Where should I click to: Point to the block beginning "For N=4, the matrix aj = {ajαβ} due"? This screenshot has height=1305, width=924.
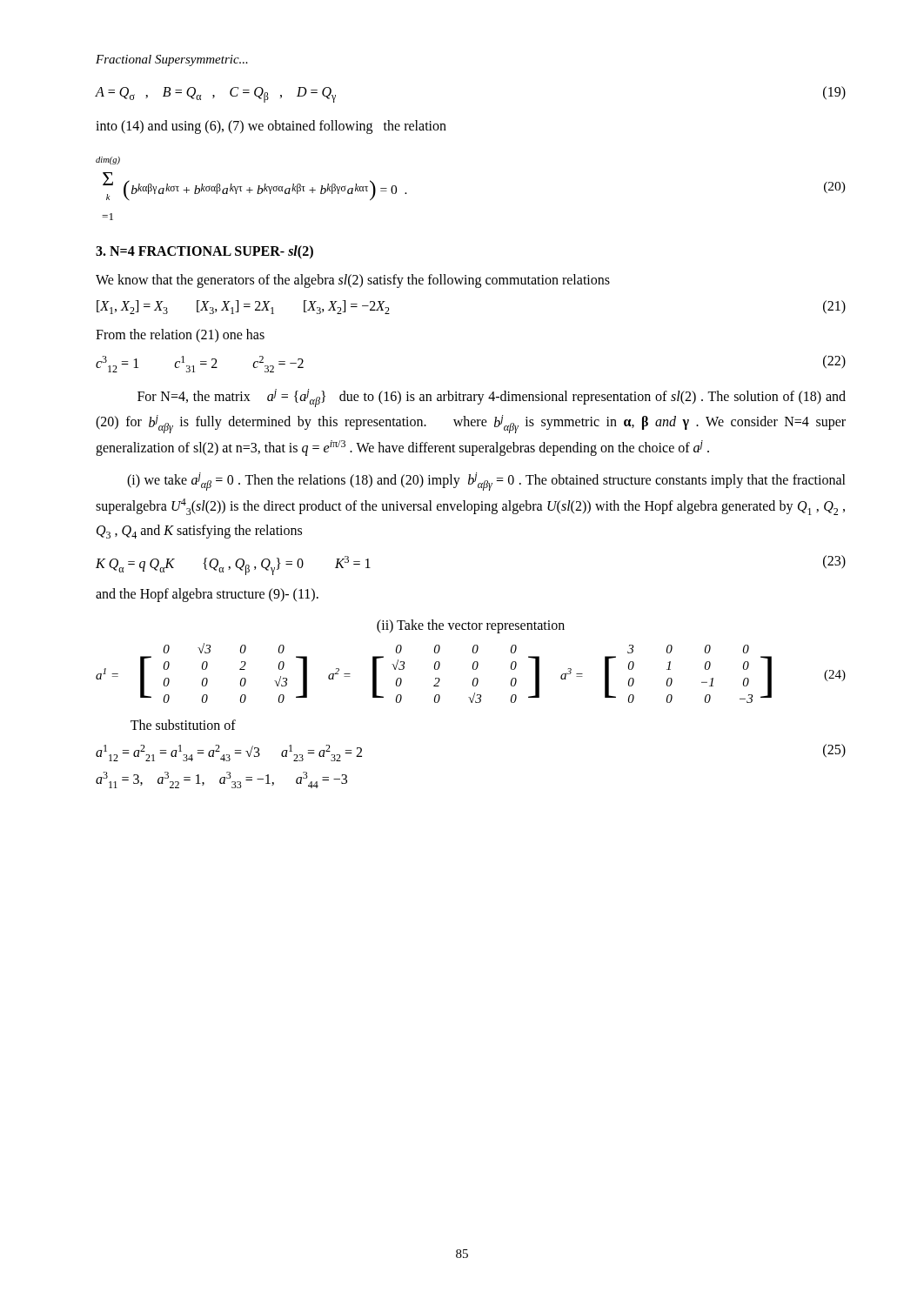(471, 421)
